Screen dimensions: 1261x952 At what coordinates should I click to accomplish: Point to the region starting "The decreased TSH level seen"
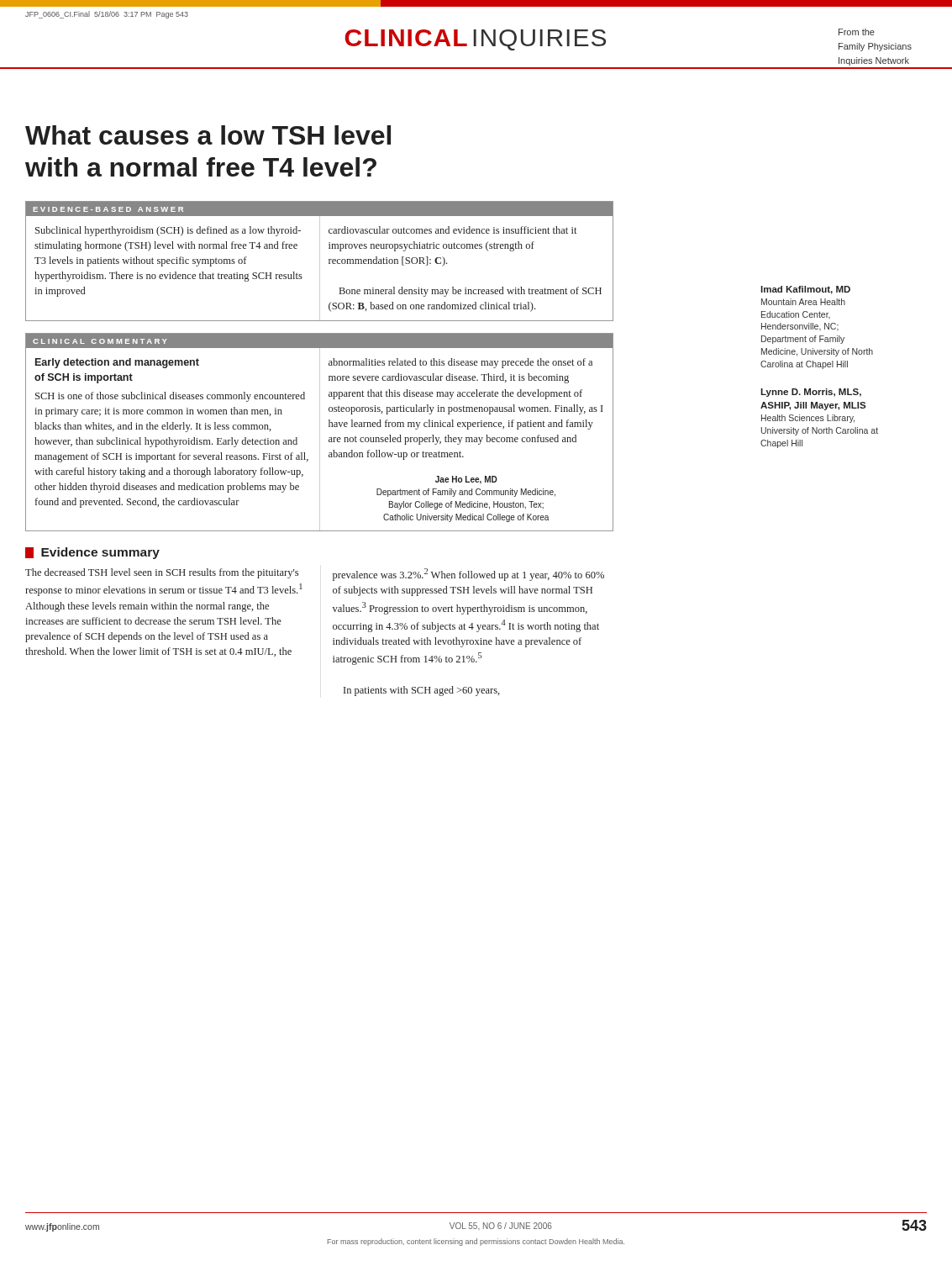coord(164,612)
